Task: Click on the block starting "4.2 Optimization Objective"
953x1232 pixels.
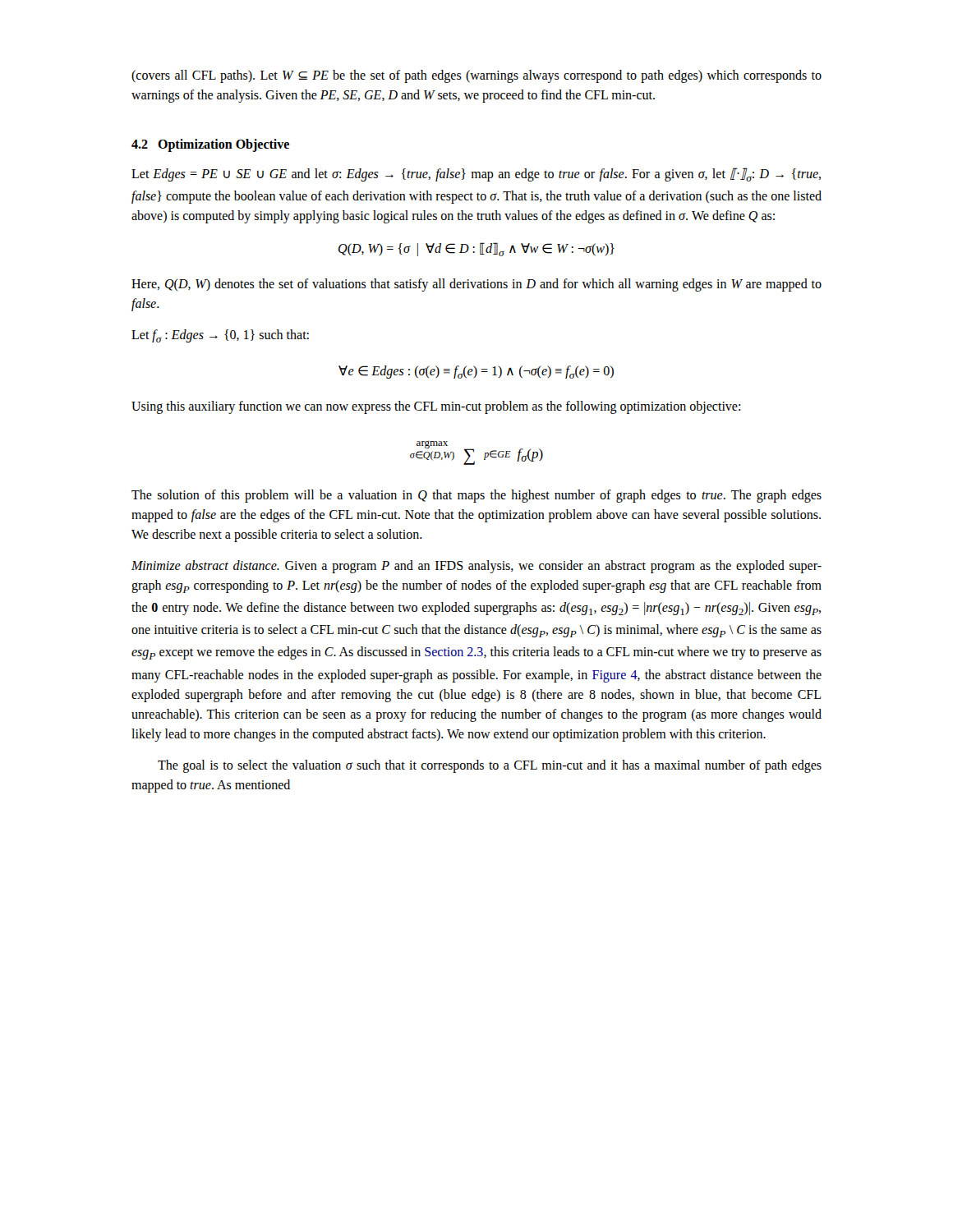Action: tap(210, 145)
